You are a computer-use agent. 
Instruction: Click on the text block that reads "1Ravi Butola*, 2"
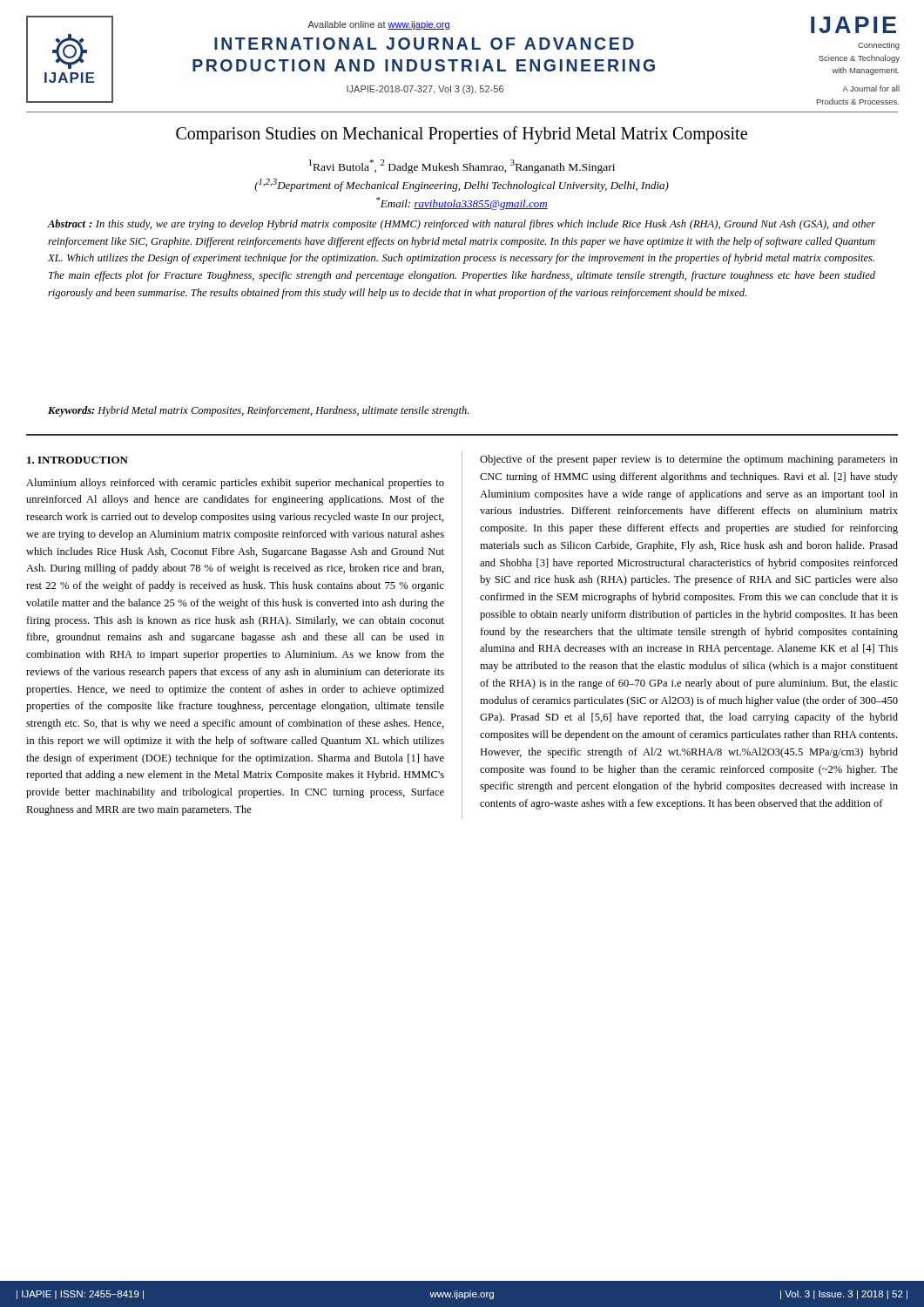pyautogui.click(x=462, y=184)
